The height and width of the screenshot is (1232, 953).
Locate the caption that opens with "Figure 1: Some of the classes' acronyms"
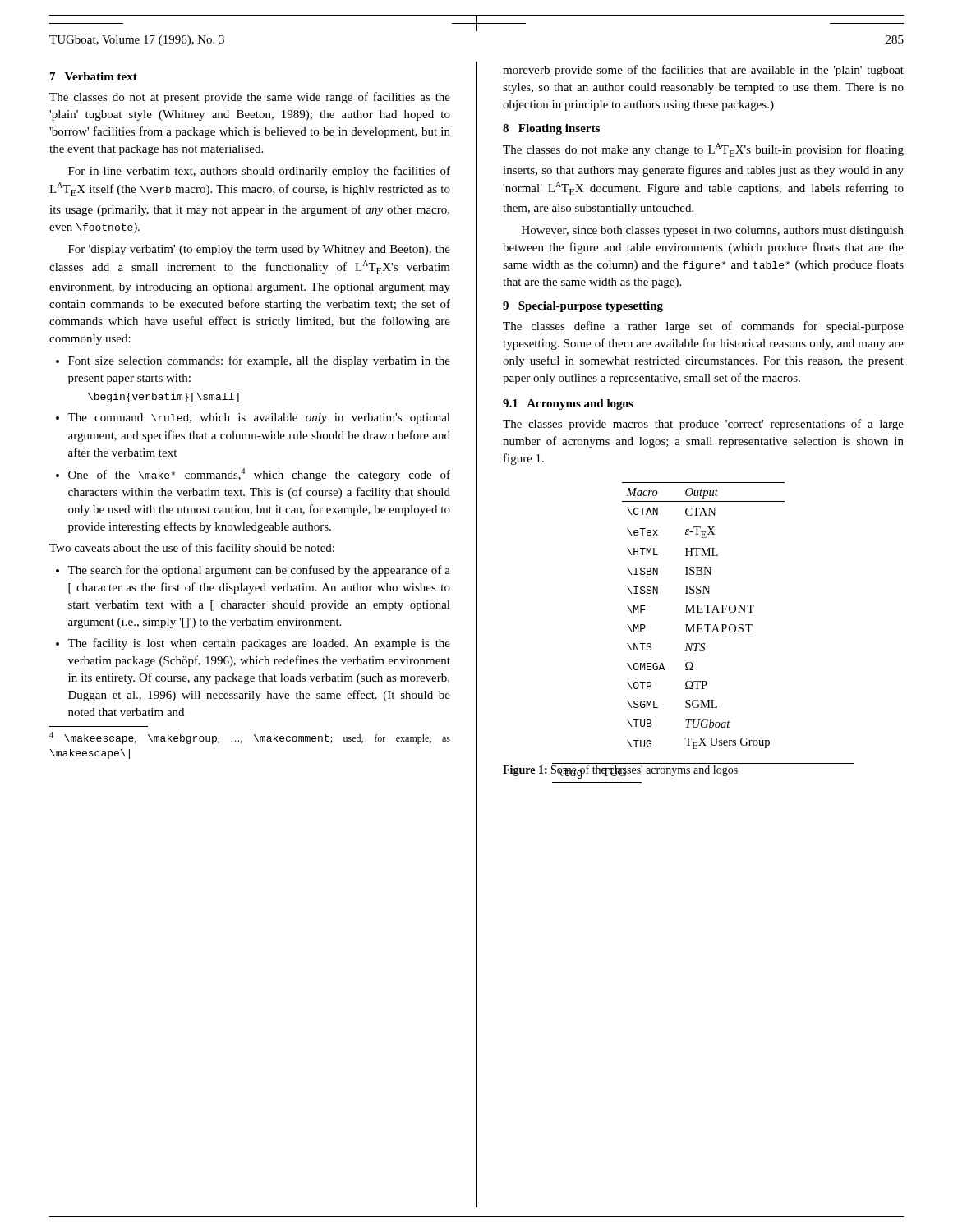pyautogui.click(x=620, y=770)
